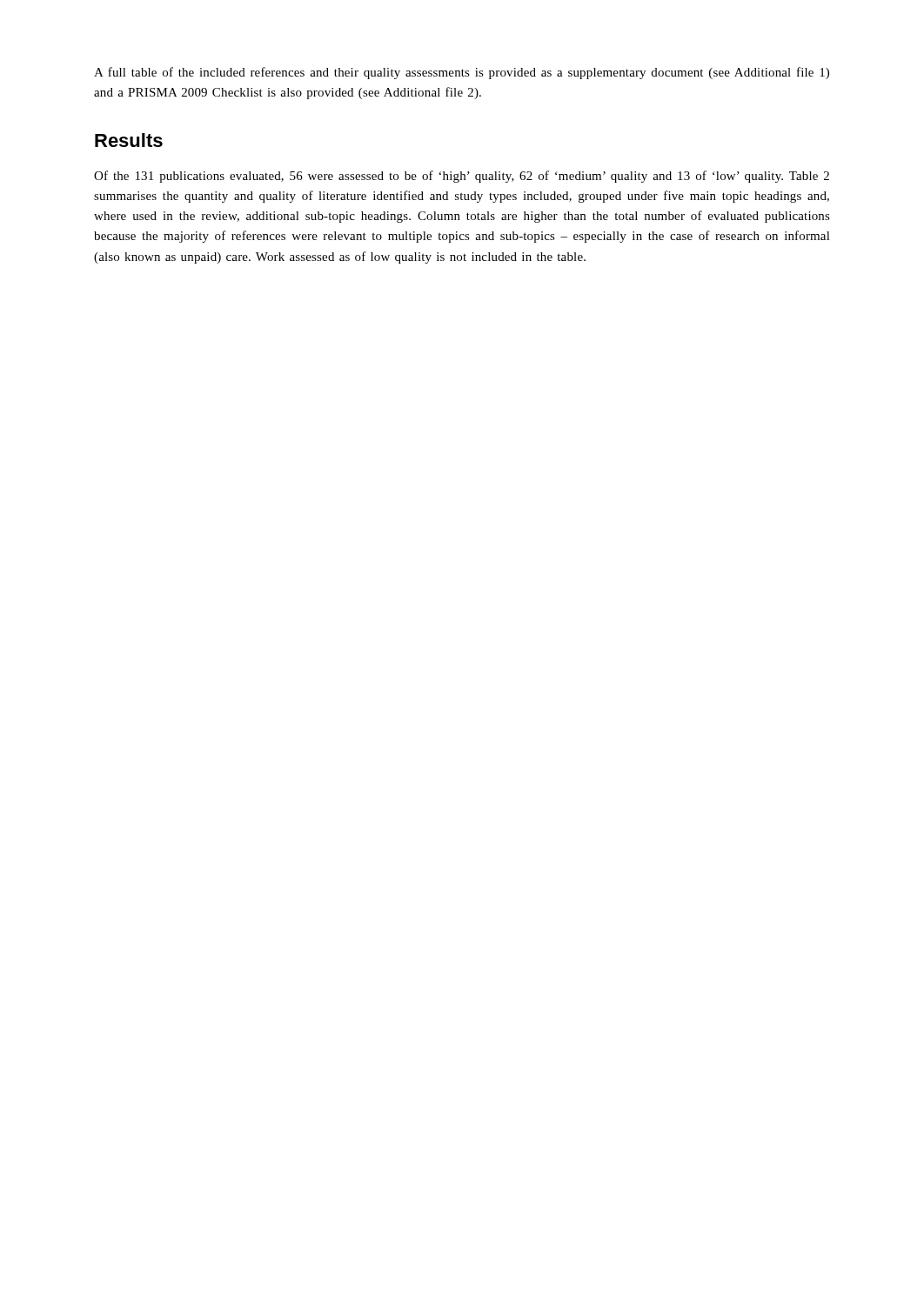Find the block on this page that starts "A full table of the included references"
This screenshot has height=1305, width=924.
point(462,82)
